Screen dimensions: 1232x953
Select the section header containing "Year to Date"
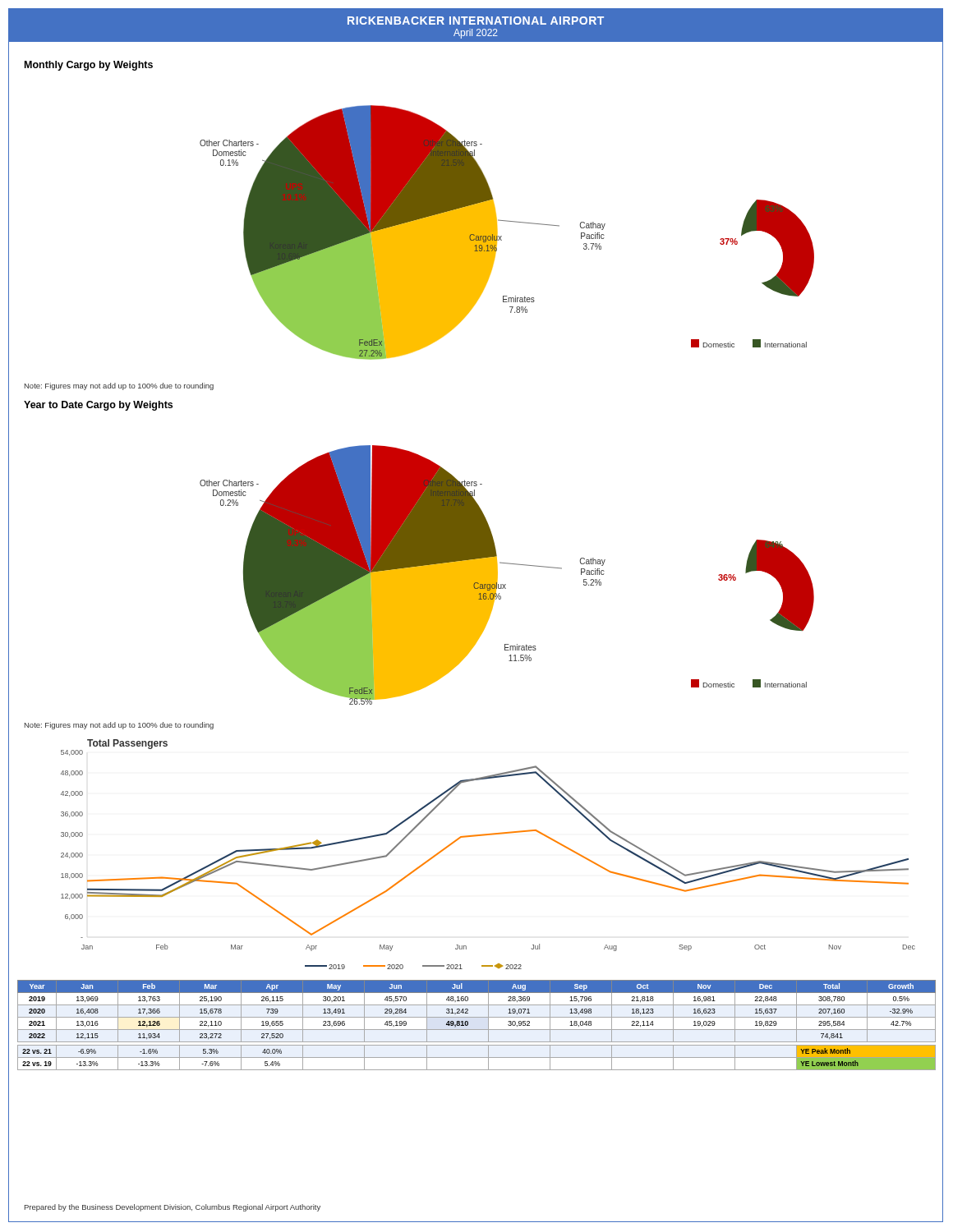click(x=98, y=405)
